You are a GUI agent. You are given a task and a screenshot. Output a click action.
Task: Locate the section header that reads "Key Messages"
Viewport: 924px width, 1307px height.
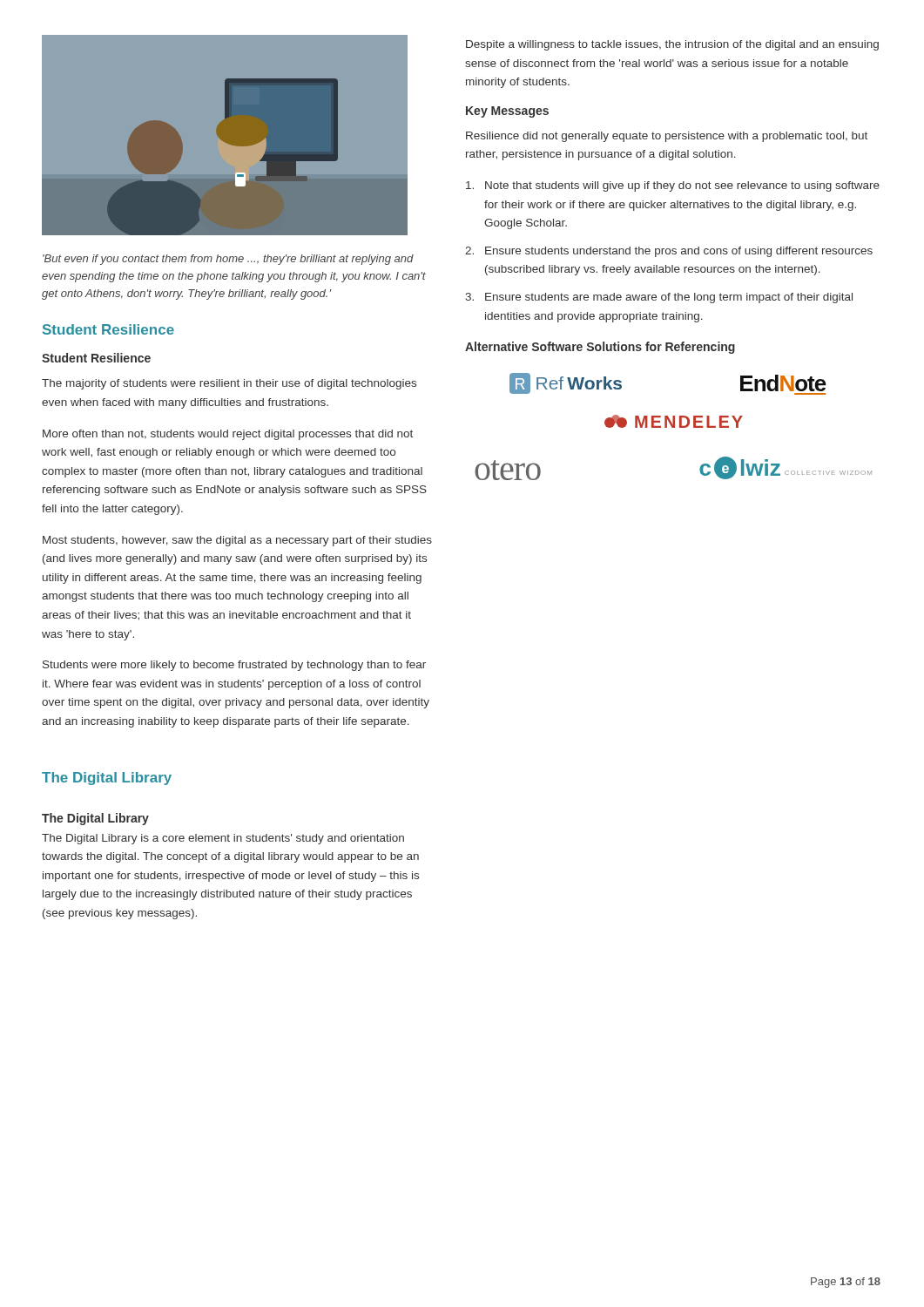[507, 112]
